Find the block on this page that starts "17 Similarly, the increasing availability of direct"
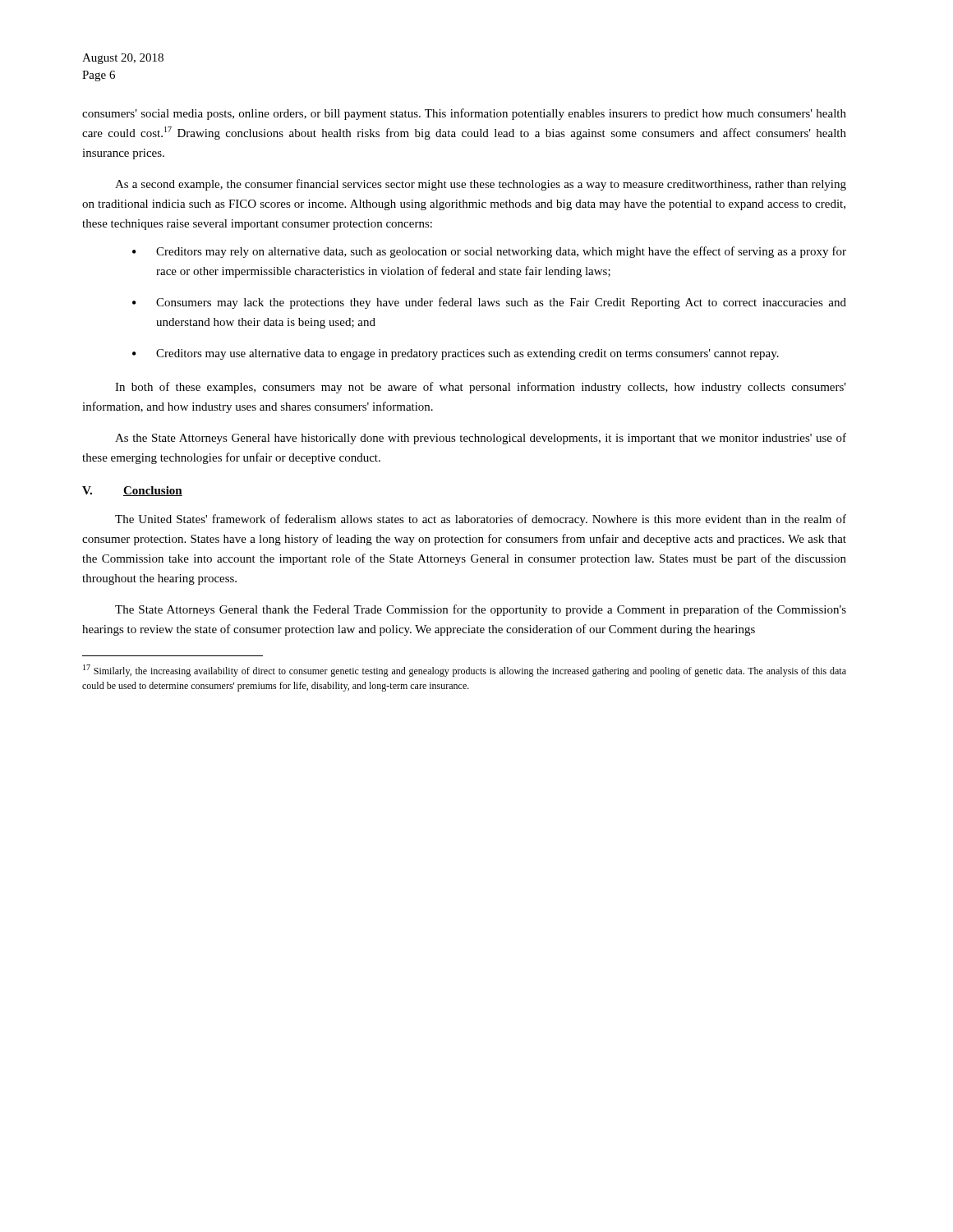Image resolution: width=953 pixels, height=1232 pixels. [x=464, y=677]
